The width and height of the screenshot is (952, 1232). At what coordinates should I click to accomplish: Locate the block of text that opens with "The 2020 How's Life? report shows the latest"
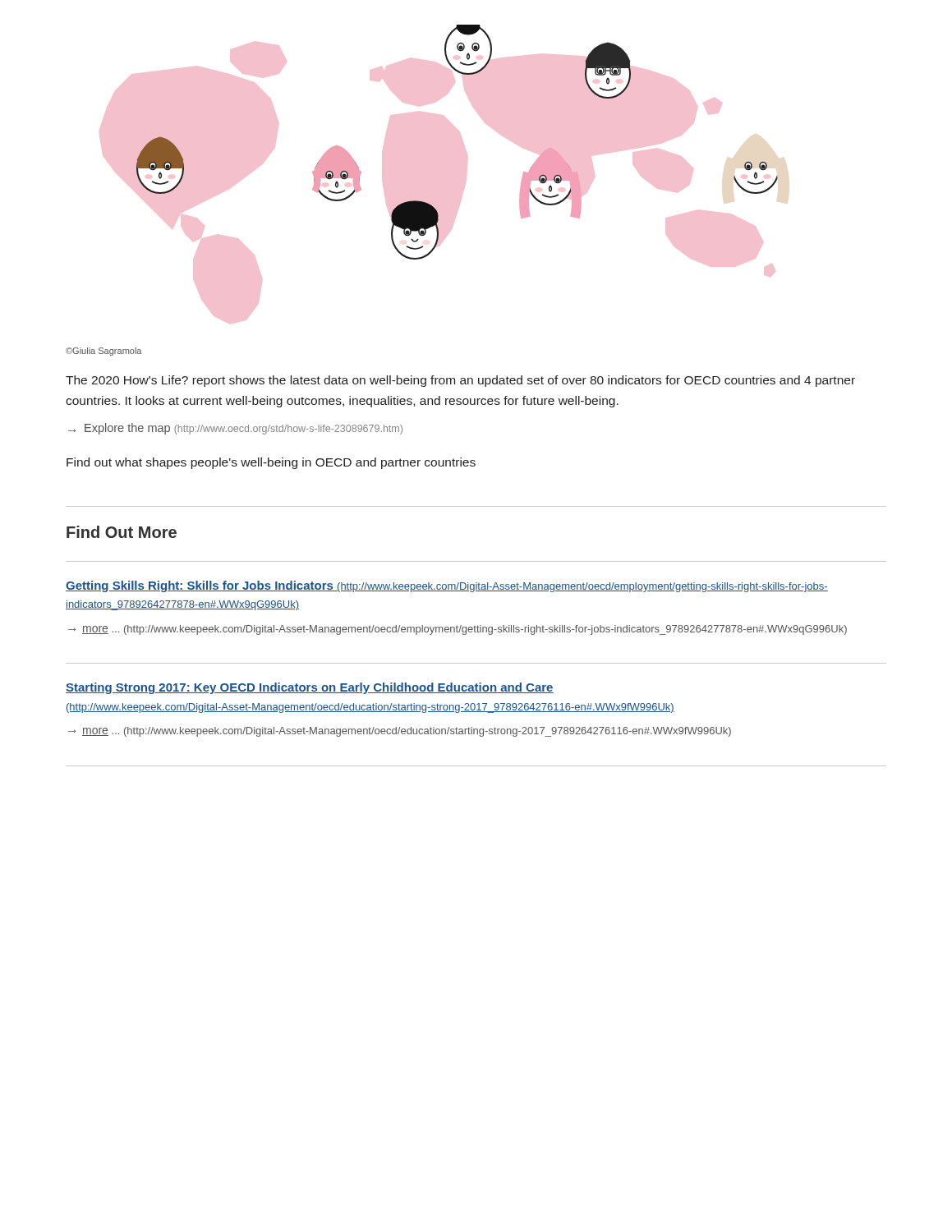[460, 390]
